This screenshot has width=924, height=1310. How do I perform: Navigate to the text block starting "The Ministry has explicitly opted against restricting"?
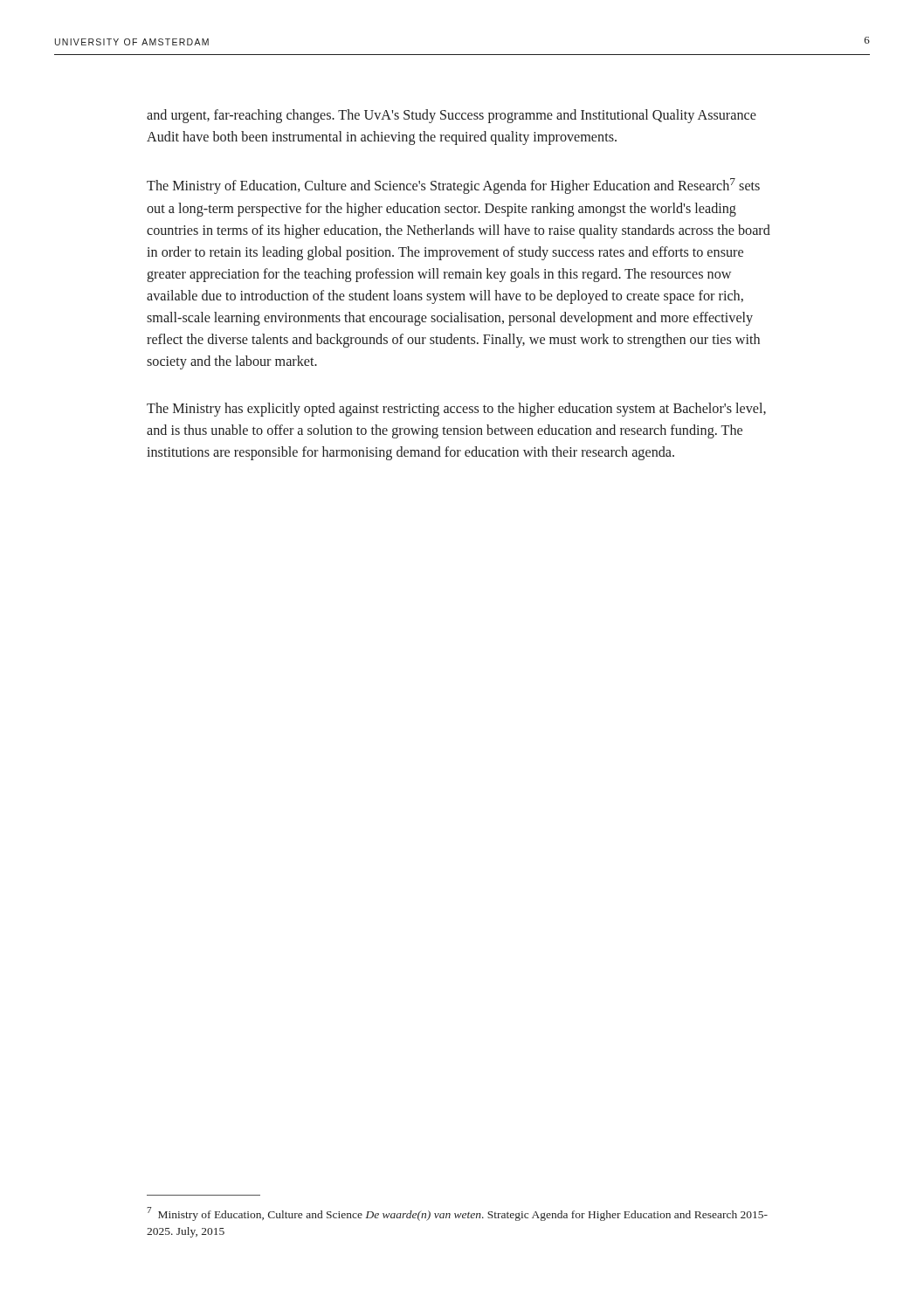pos(457,430)
